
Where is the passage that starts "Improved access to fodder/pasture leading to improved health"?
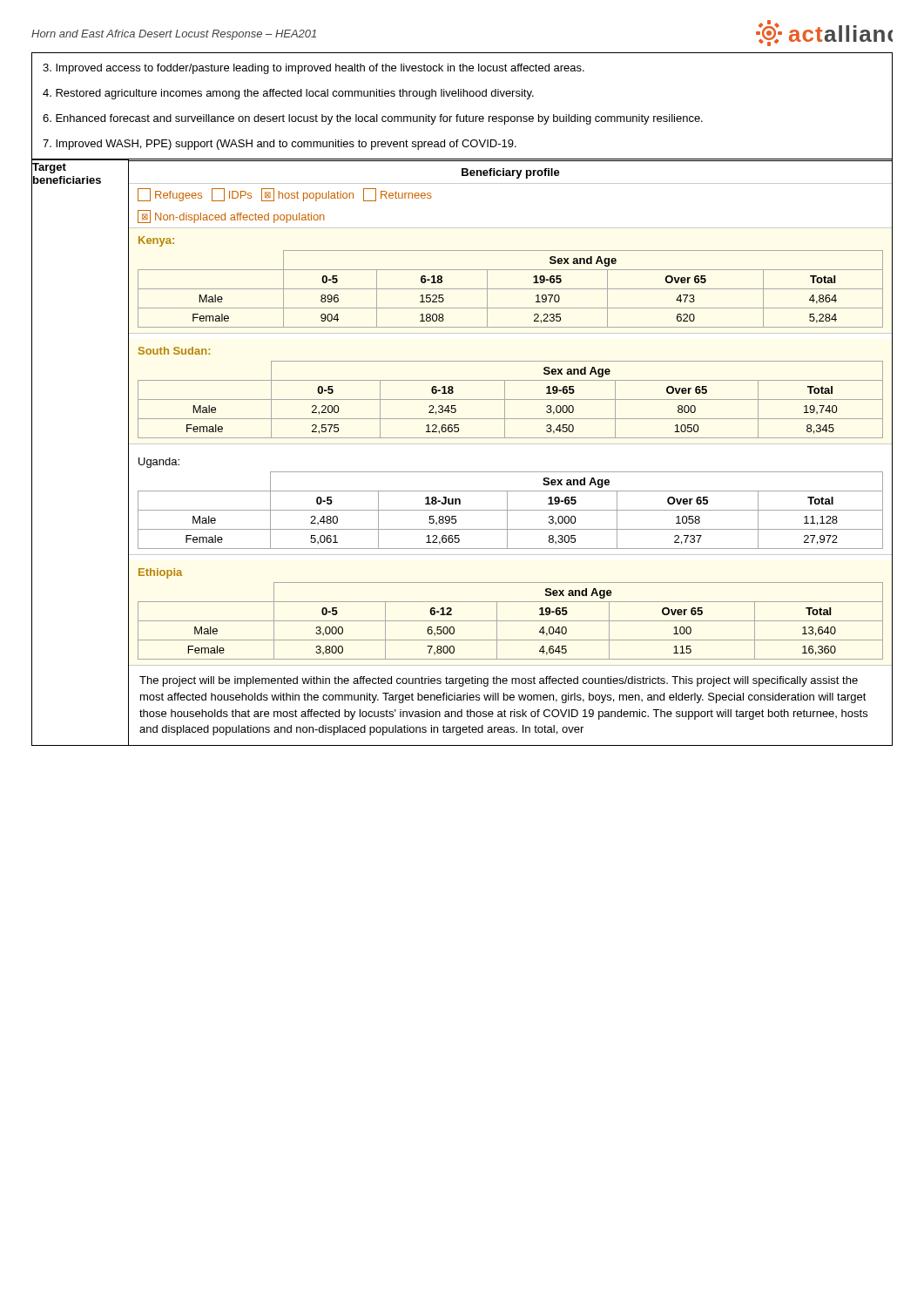tap(314, 68)
